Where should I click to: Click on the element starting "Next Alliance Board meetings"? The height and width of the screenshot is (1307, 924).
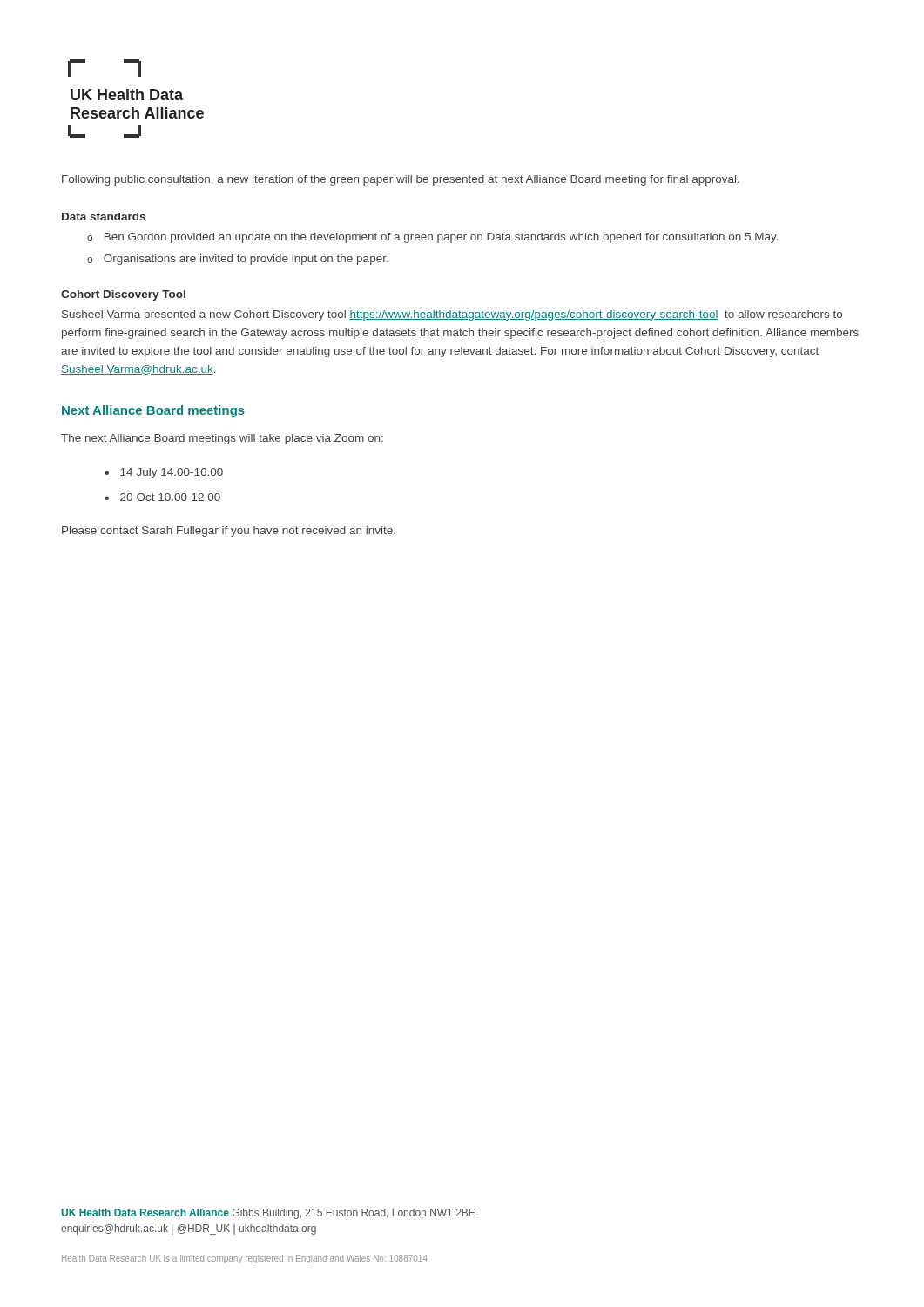[x=153, y=410]
